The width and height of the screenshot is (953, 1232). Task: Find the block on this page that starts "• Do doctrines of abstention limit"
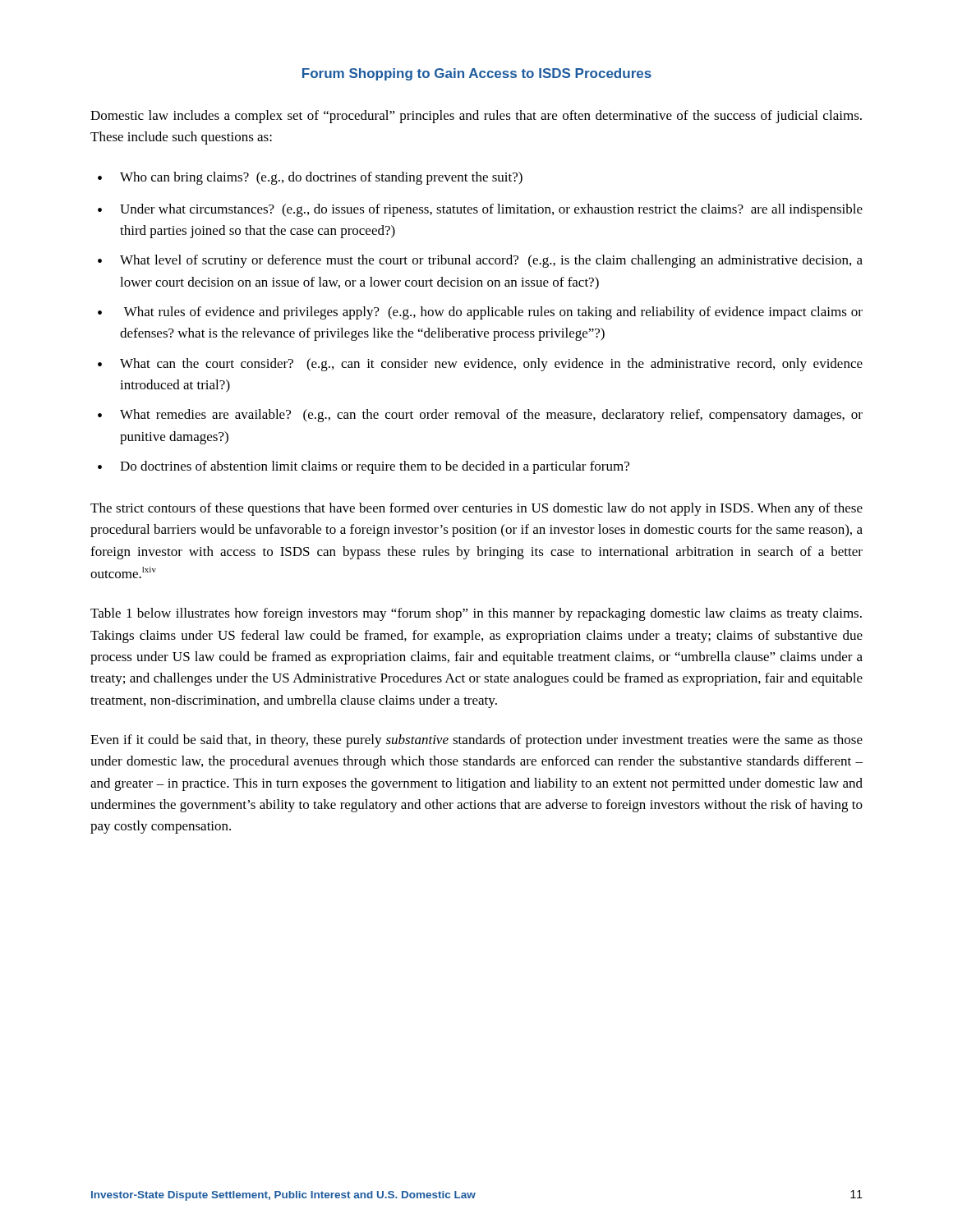(x=476, y=468)
